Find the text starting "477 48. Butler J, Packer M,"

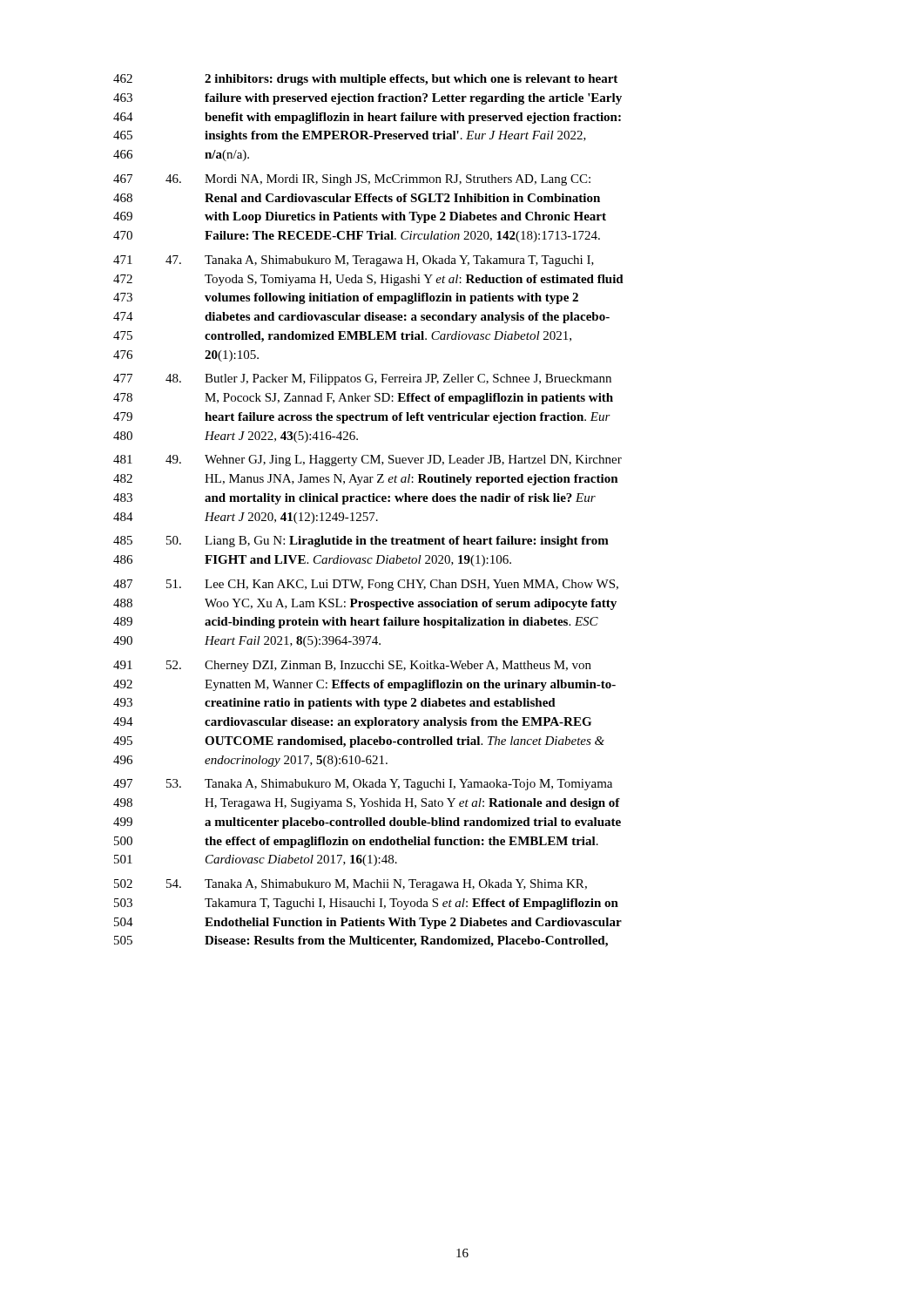click(x=462, y=379)
